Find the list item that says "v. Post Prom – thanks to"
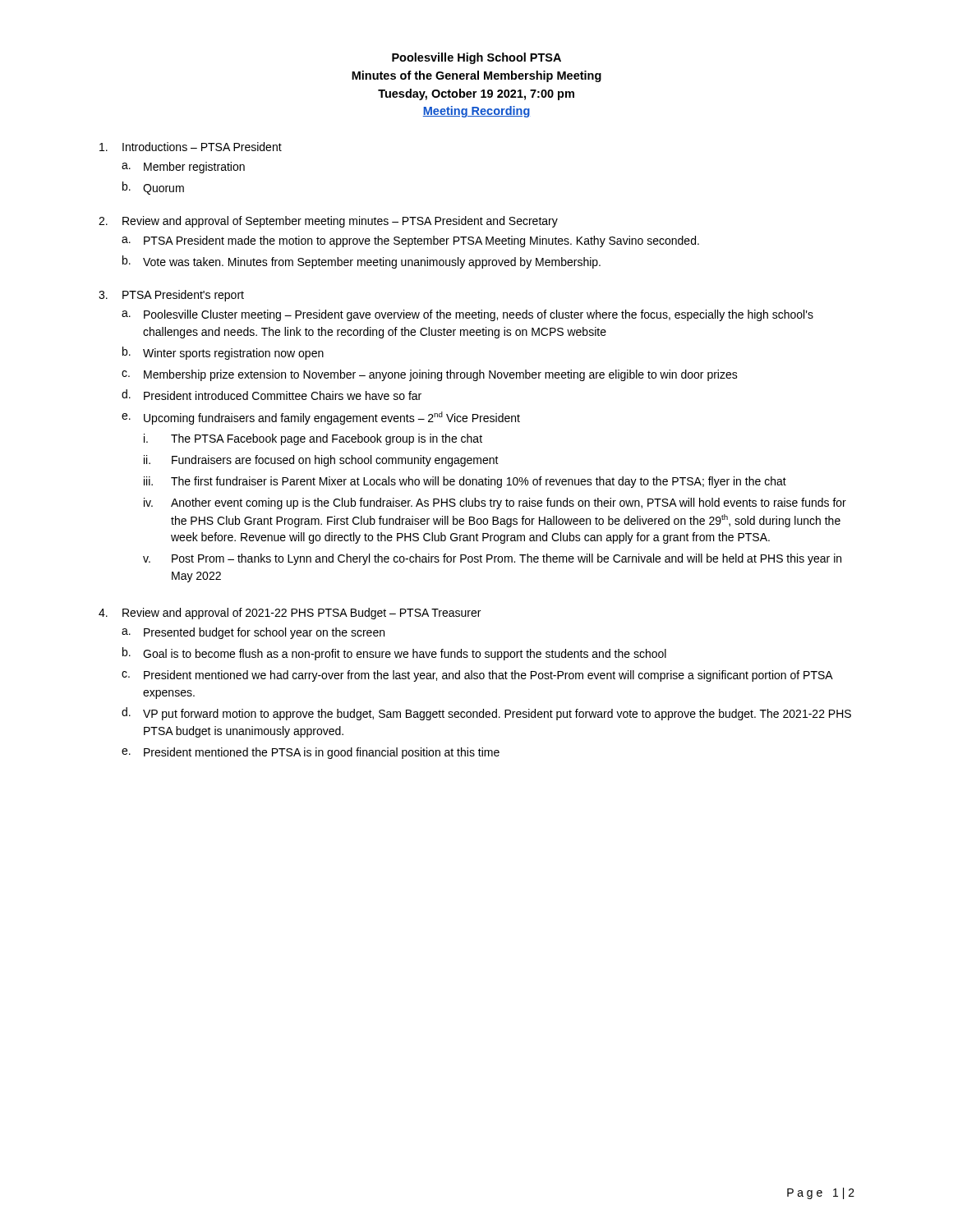This screenshot has width=953, height=1232. 499,568
